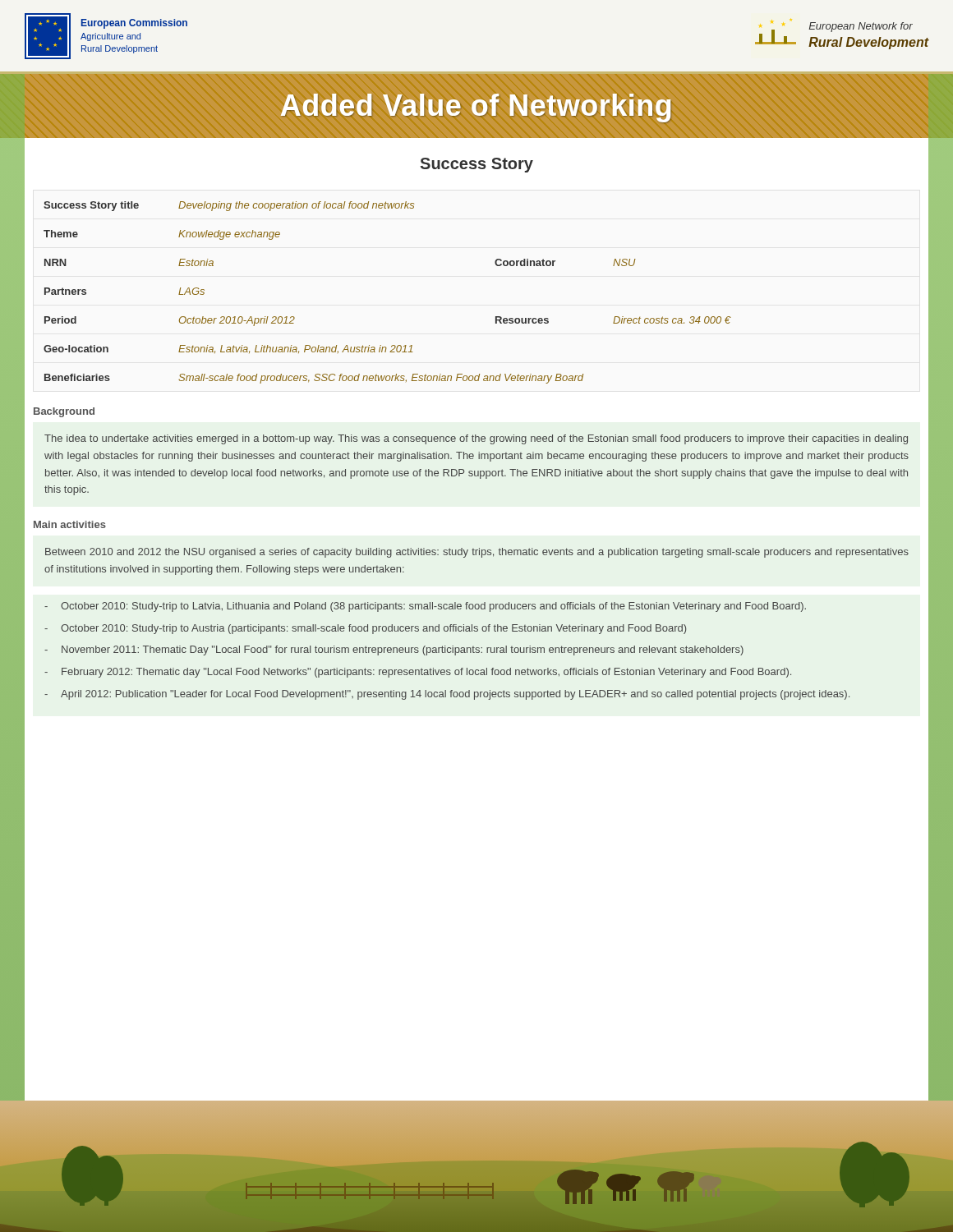Viewport: 953px width, 1232px height.
Task: Click the passage that begins "- April 2012: Publication "Leader for Local"
Action: [476, 694]
